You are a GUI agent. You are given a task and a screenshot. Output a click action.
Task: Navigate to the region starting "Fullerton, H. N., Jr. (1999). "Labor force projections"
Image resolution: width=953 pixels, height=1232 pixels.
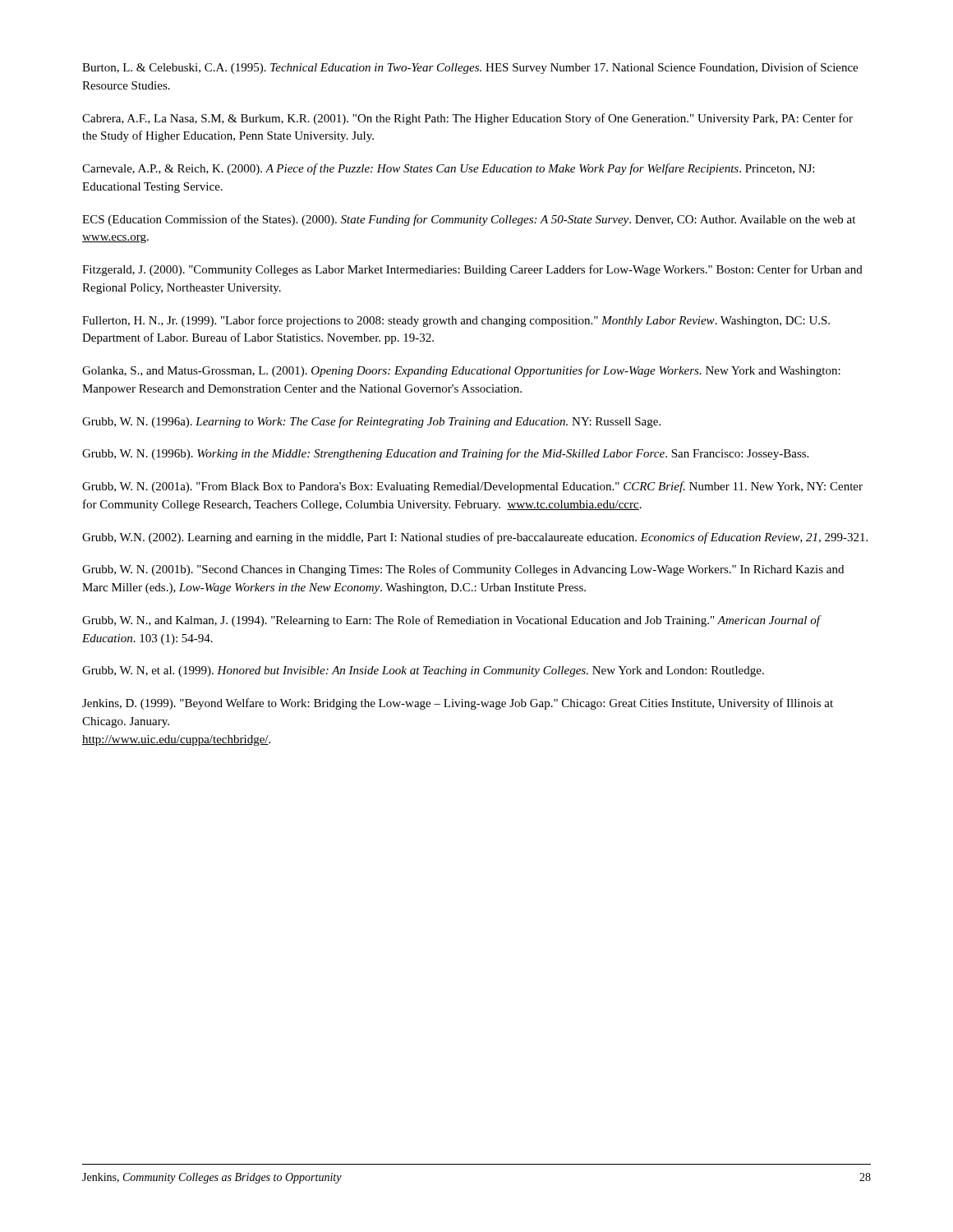point(456,329)
